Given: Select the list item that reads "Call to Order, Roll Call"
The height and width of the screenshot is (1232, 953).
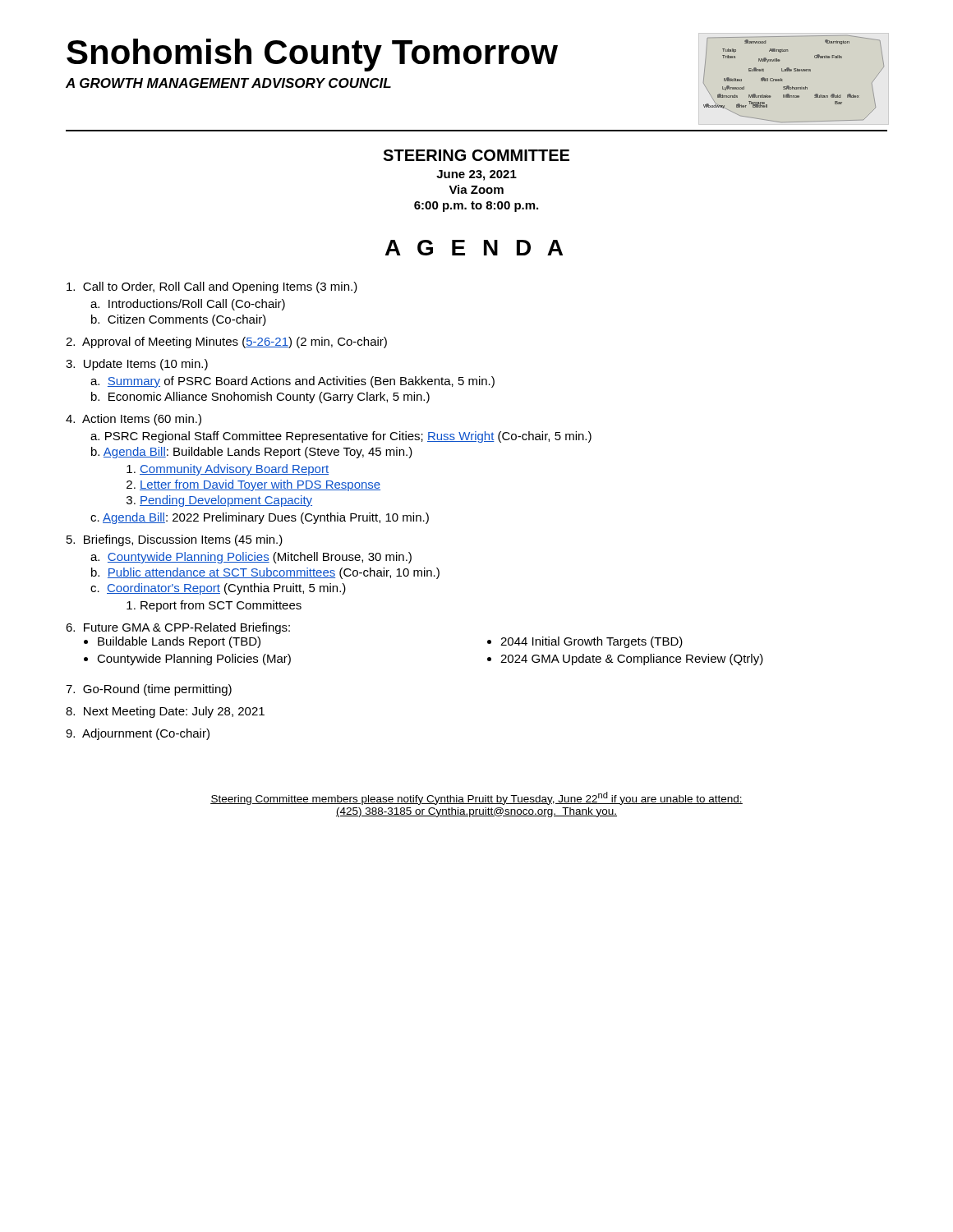Looking at the screenshot, I should coord(212,287).
